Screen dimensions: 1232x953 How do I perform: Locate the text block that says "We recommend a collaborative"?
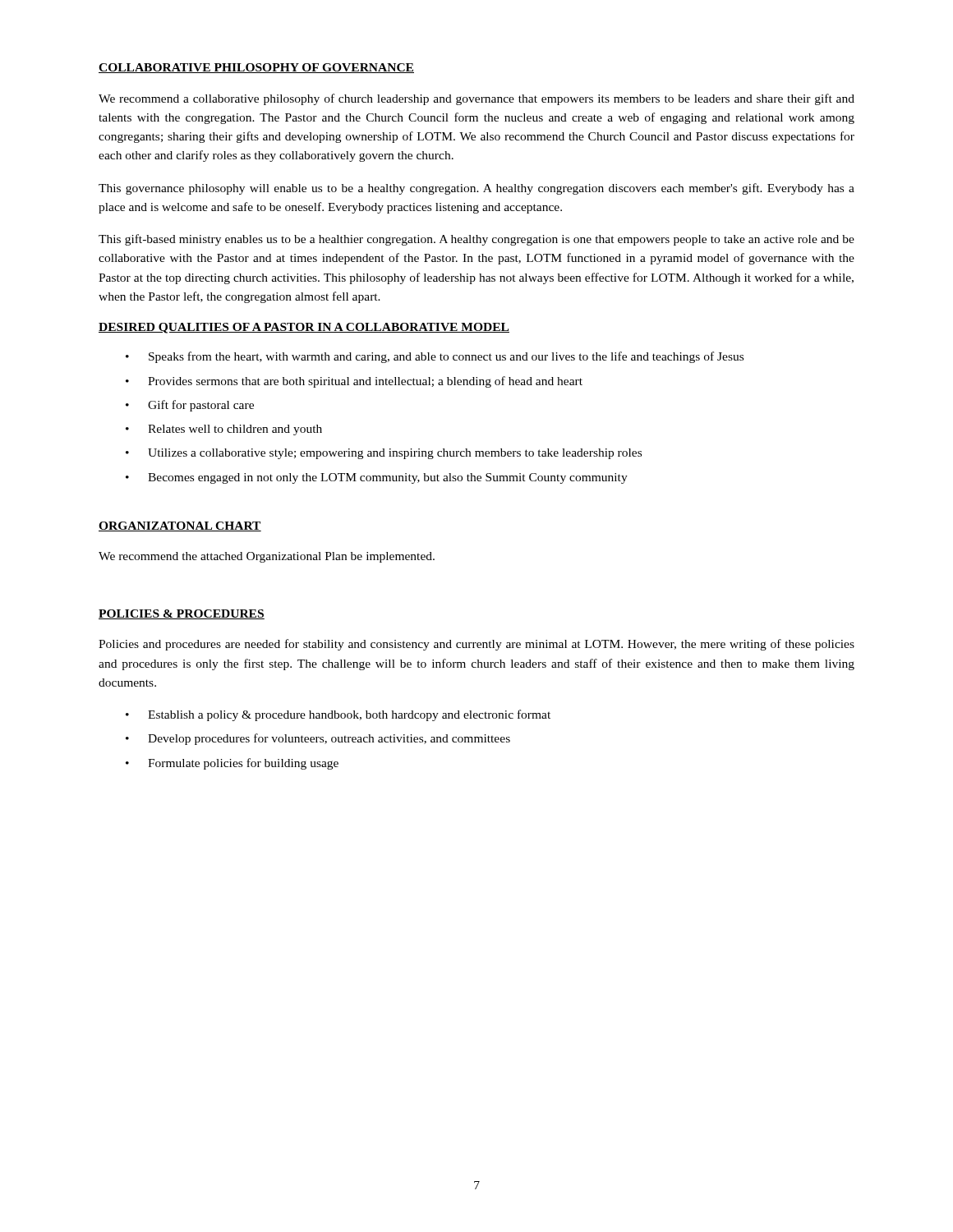point(476,127)
